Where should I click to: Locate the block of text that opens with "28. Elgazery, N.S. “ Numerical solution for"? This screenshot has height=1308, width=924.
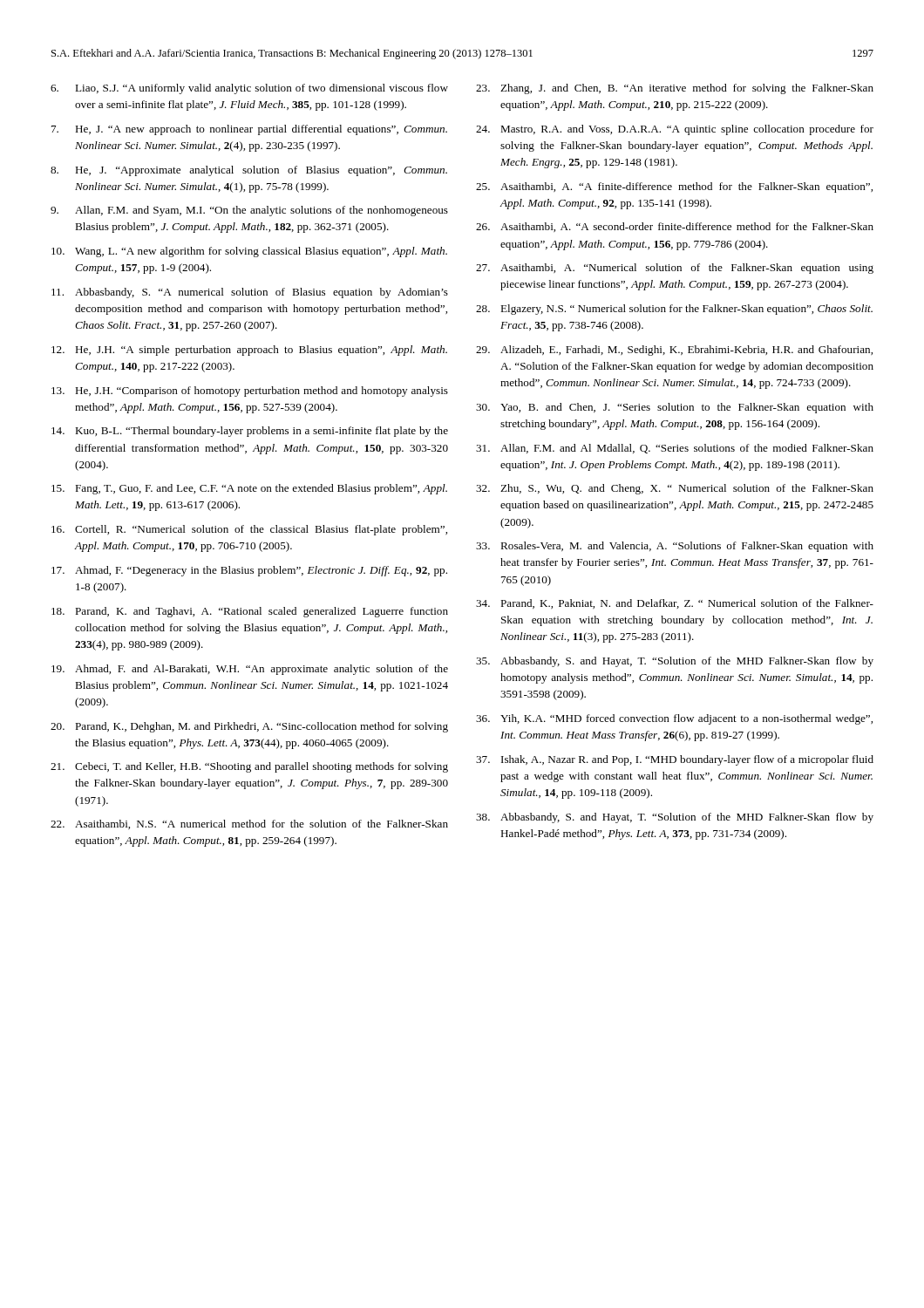[675, 317]
